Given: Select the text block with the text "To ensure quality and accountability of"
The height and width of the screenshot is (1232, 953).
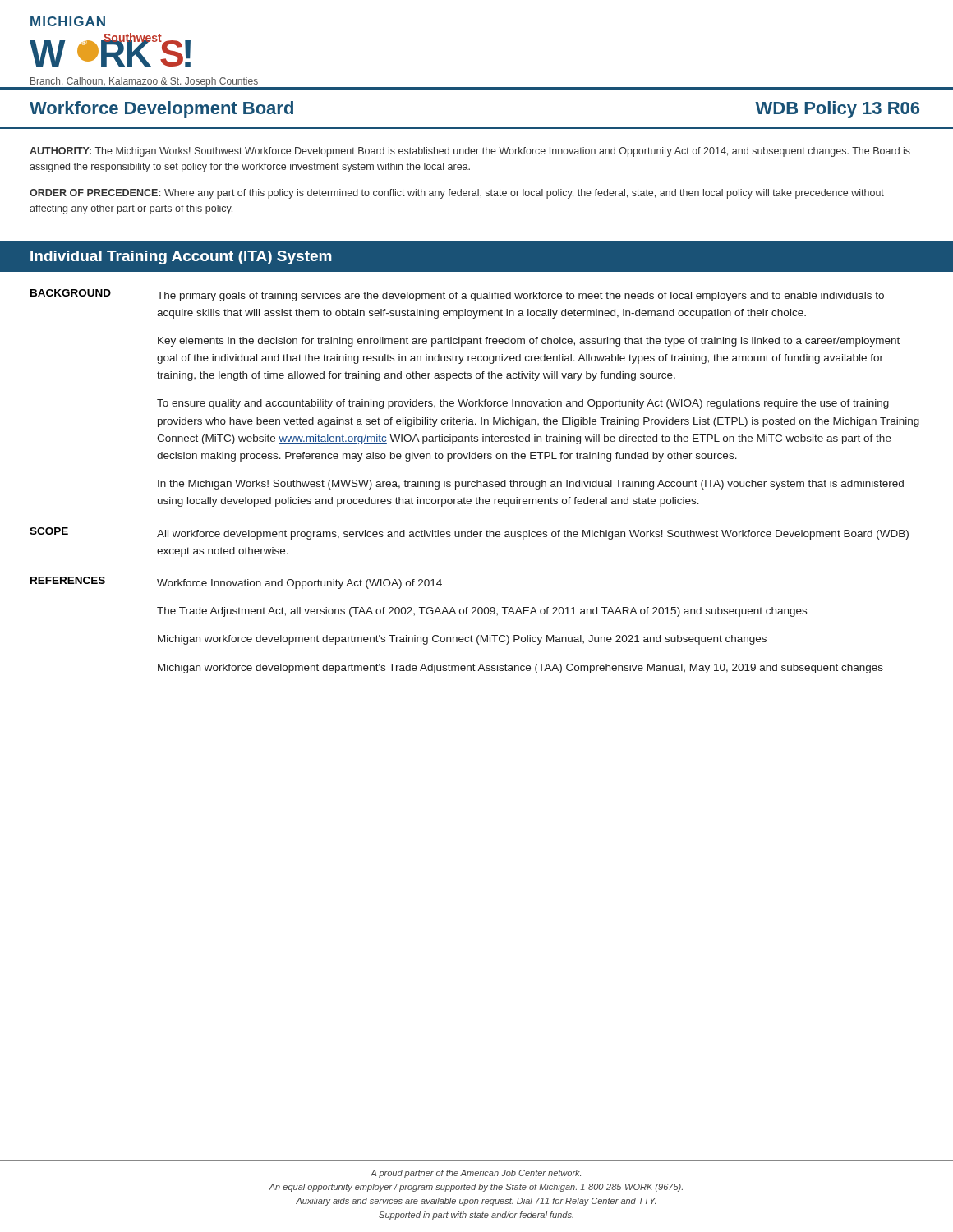Looking at the screenshot, I should click(x=538, y=429).
